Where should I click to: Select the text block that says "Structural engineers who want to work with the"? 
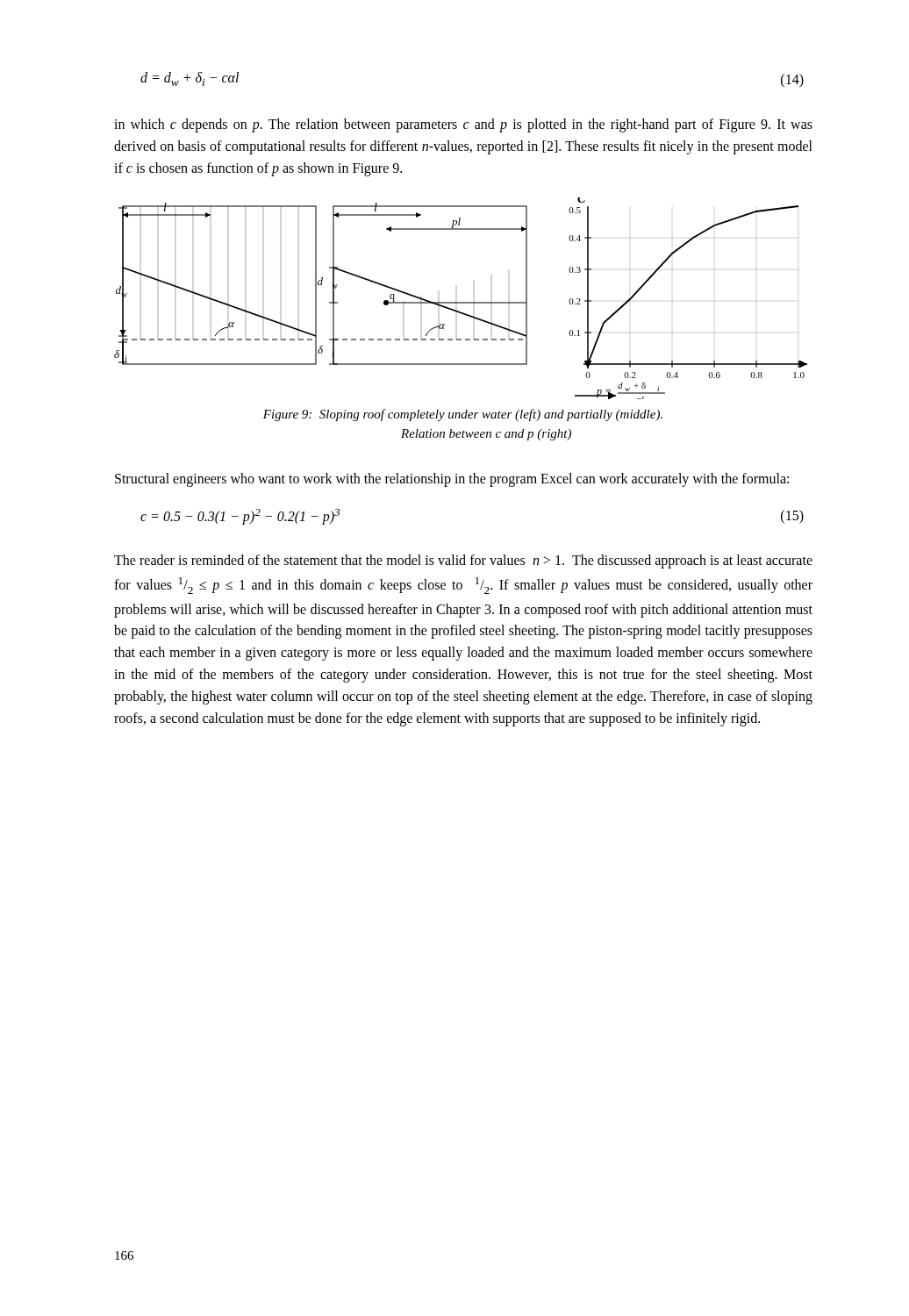click(463, 479)
